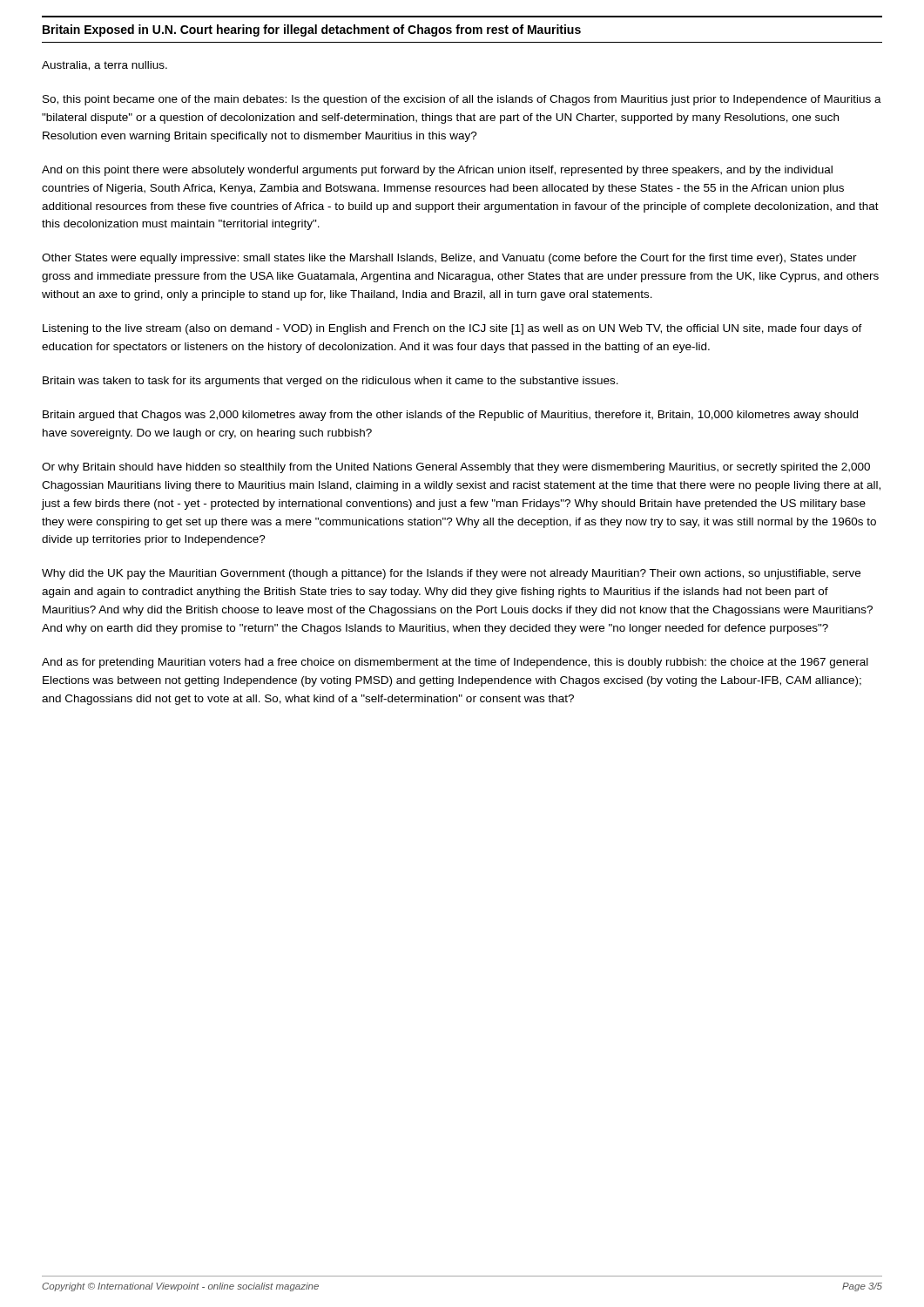Image resolution: width=924 pixels, height=1307 pixels.
Task: Click on the block starting "Britain Exposed in U.N. Court hearing for illegal"
Action: point(311,30)
